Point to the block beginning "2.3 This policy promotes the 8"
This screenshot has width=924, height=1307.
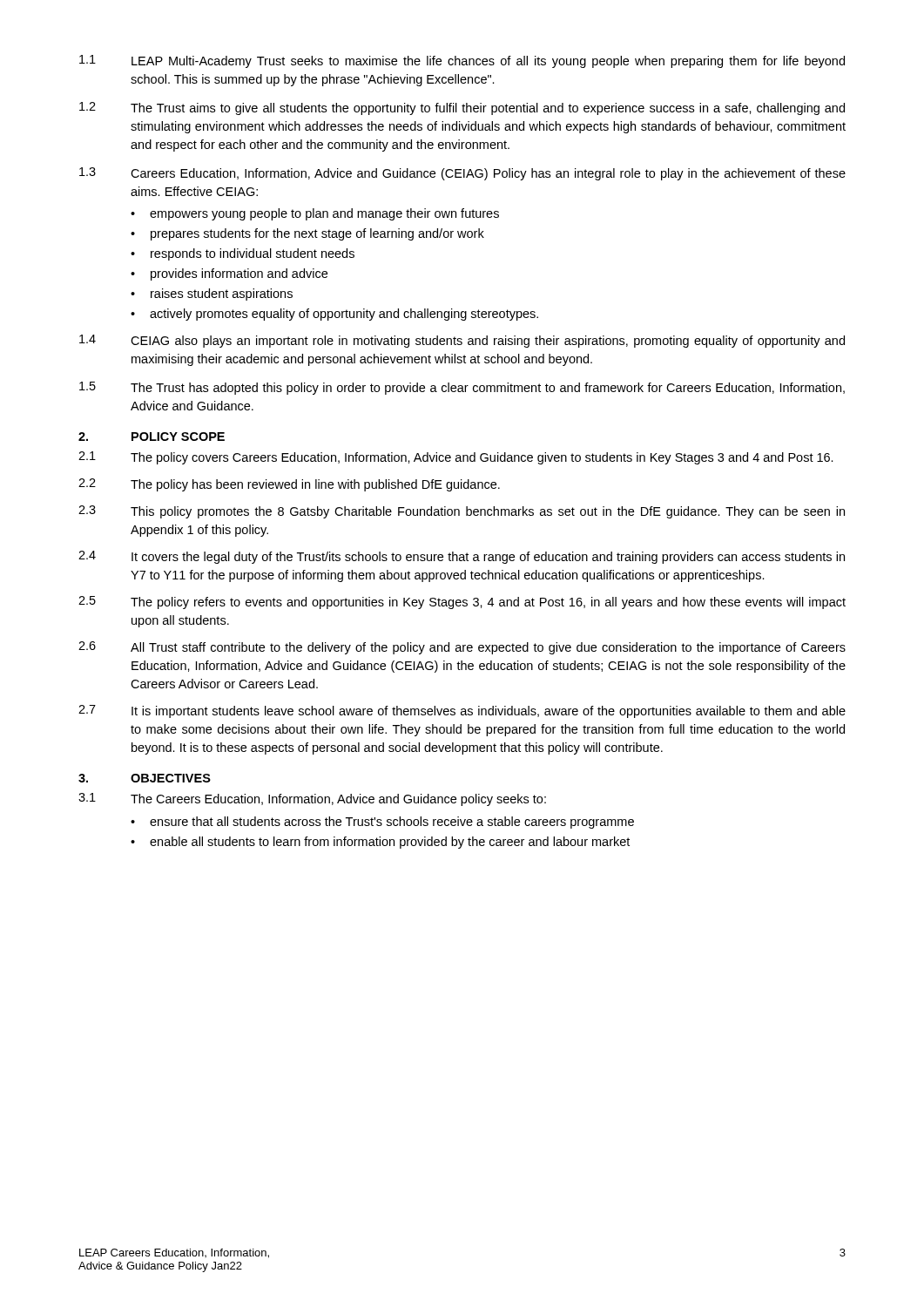point(462,521)
